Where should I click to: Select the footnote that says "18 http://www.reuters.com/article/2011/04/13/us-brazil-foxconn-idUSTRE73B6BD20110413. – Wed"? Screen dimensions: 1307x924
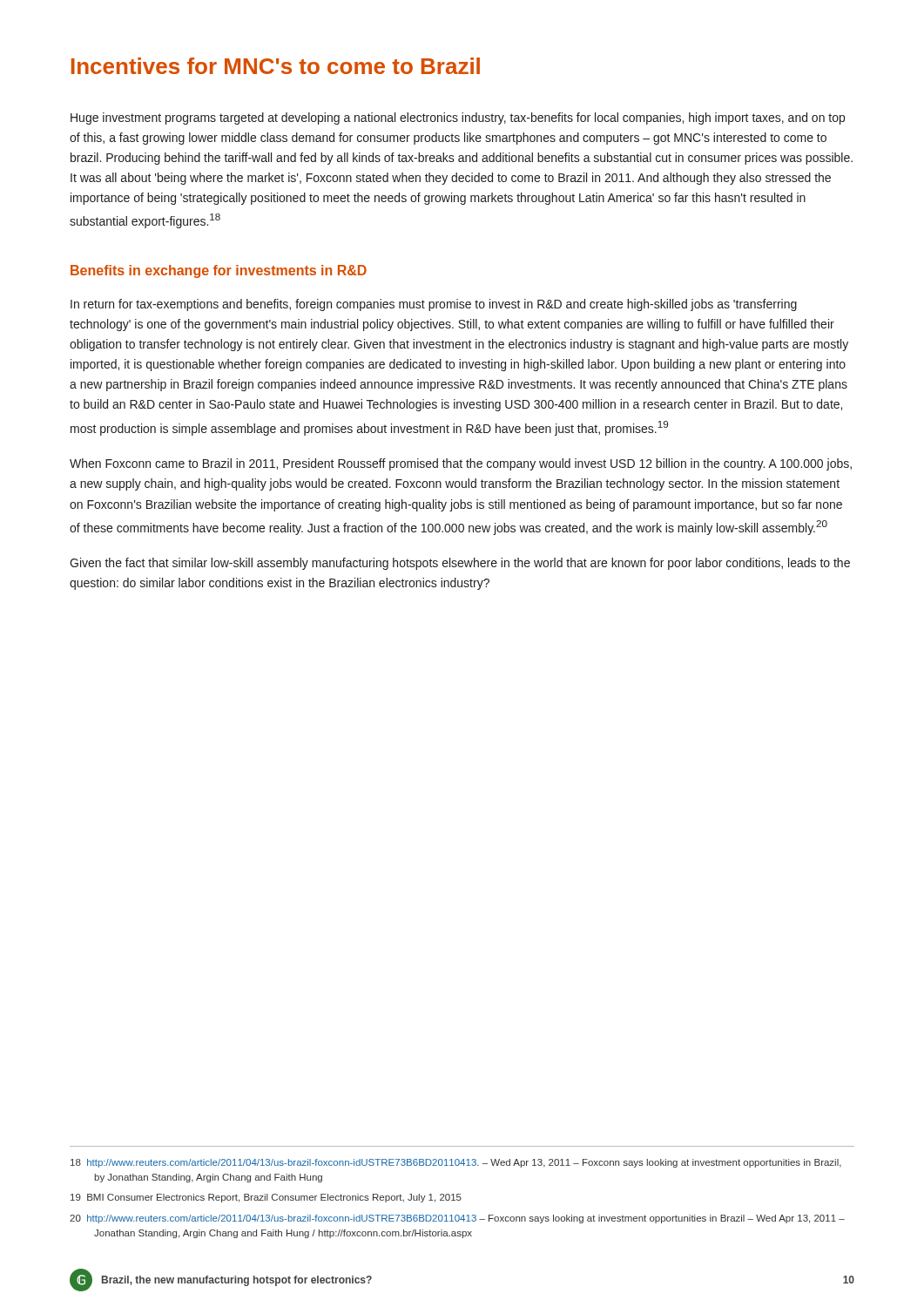click(x=456, y=1170)
